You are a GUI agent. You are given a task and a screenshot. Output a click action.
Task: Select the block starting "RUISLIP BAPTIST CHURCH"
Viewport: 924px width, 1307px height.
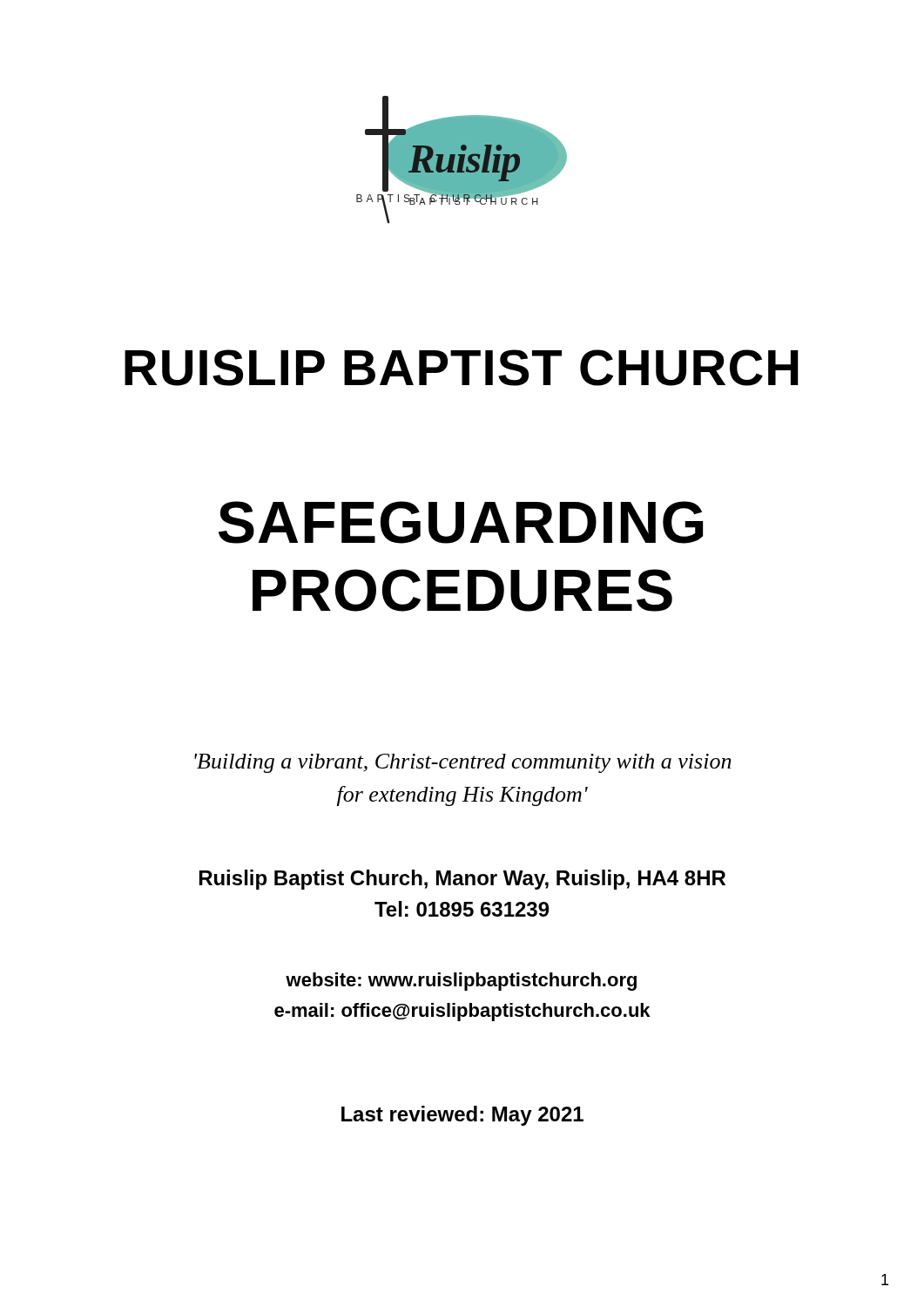click(x=462, y=368)
